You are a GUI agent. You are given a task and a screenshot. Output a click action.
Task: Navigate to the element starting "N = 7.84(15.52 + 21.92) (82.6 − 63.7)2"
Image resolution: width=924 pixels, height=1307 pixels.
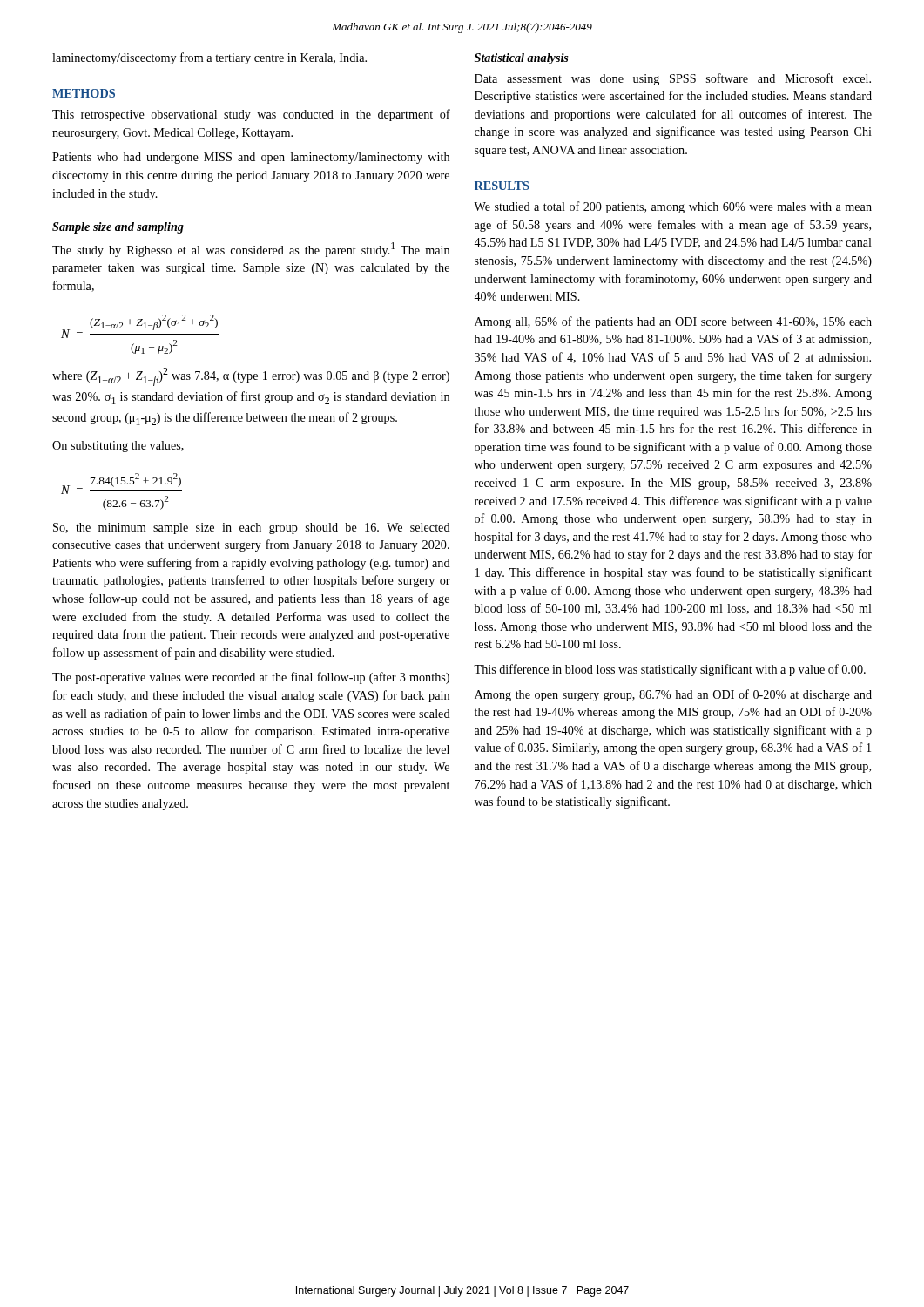point(121,490)
